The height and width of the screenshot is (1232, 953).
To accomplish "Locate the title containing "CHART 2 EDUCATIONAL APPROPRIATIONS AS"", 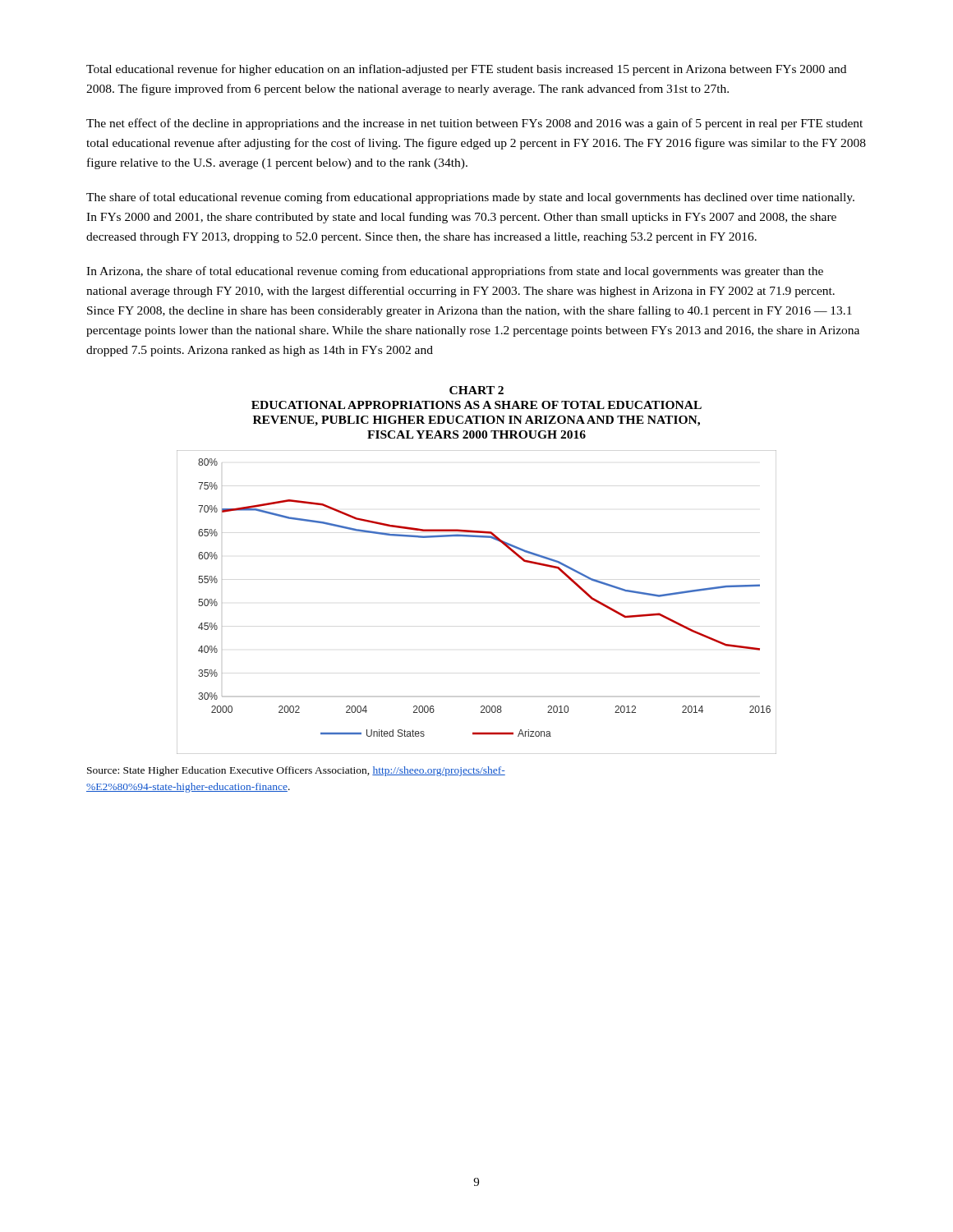I will pos(476,412).
